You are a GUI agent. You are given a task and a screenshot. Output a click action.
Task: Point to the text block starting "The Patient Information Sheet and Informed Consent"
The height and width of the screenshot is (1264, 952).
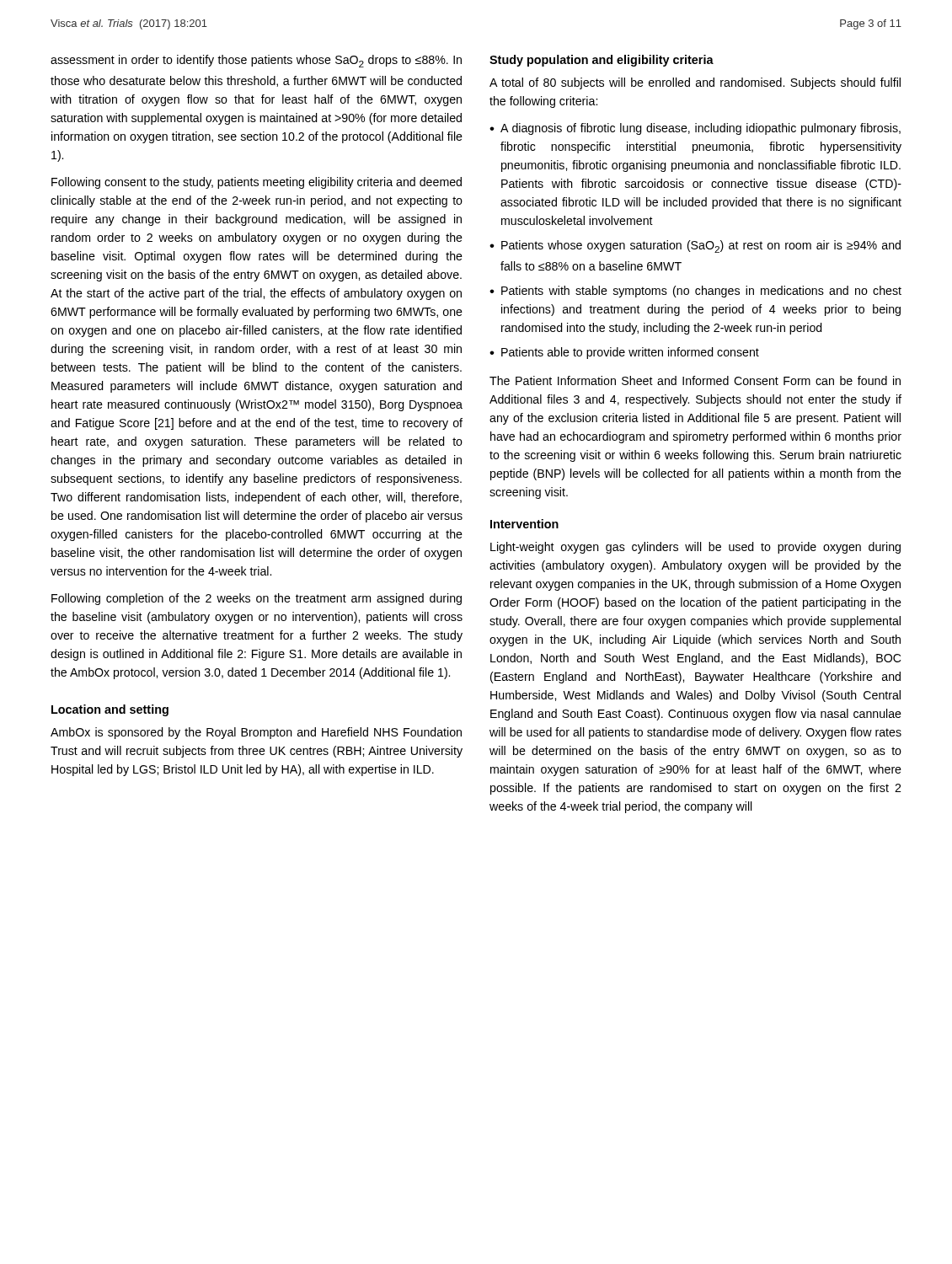pos(695,436)
